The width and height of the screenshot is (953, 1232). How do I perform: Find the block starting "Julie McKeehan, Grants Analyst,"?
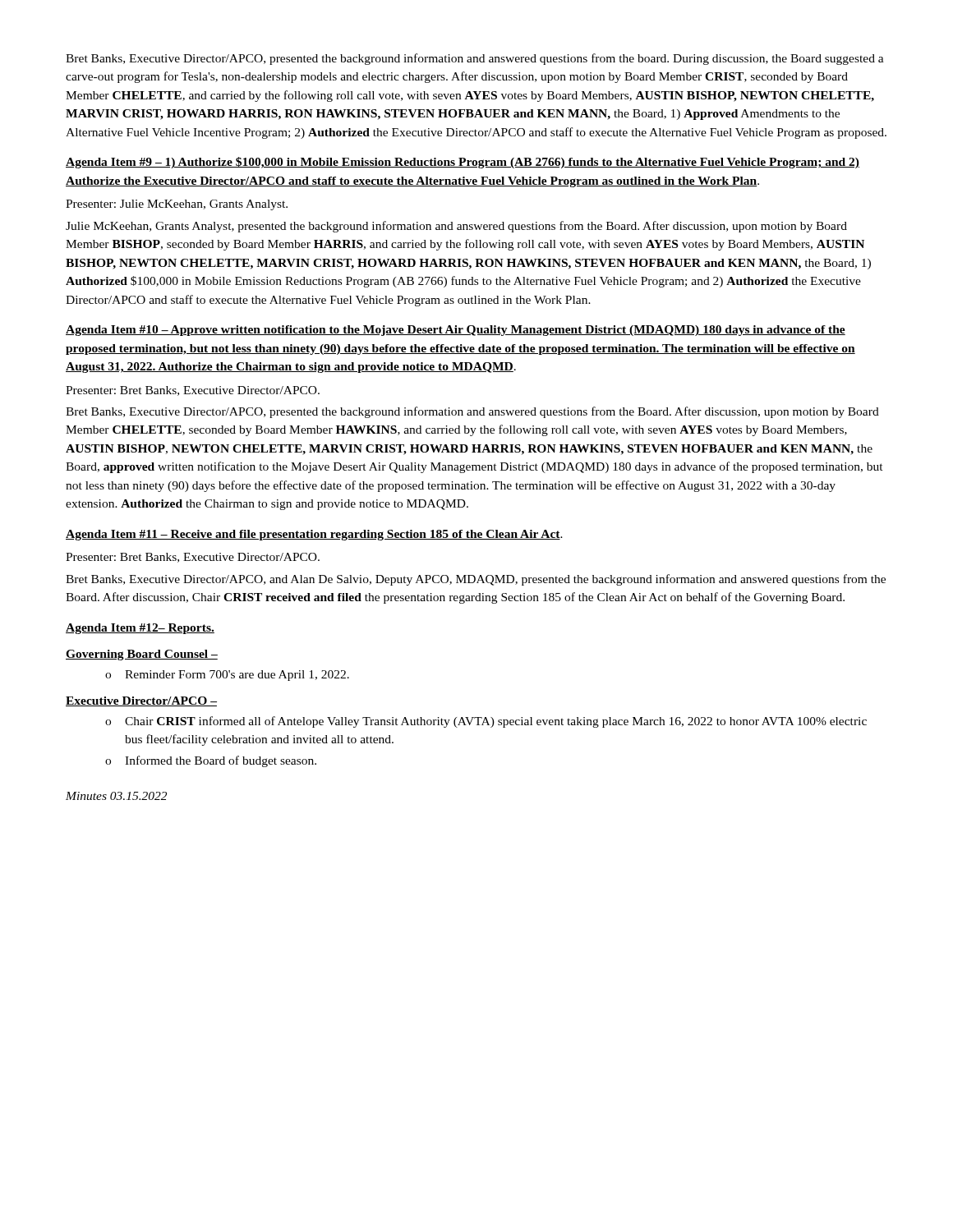tap(469, 262)
